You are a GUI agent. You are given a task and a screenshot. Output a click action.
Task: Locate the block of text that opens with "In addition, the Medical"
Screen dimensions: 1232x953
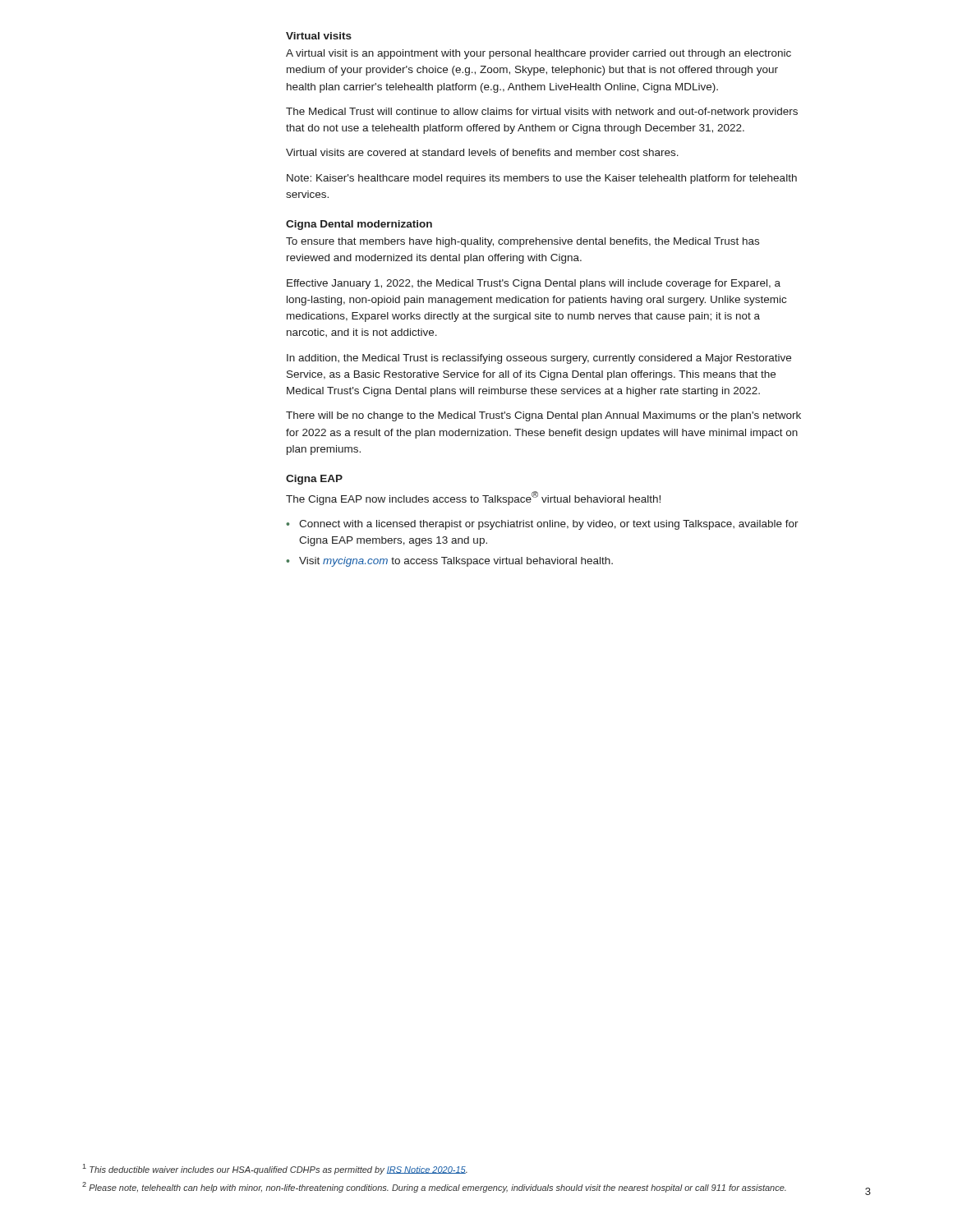coord(545,374)
